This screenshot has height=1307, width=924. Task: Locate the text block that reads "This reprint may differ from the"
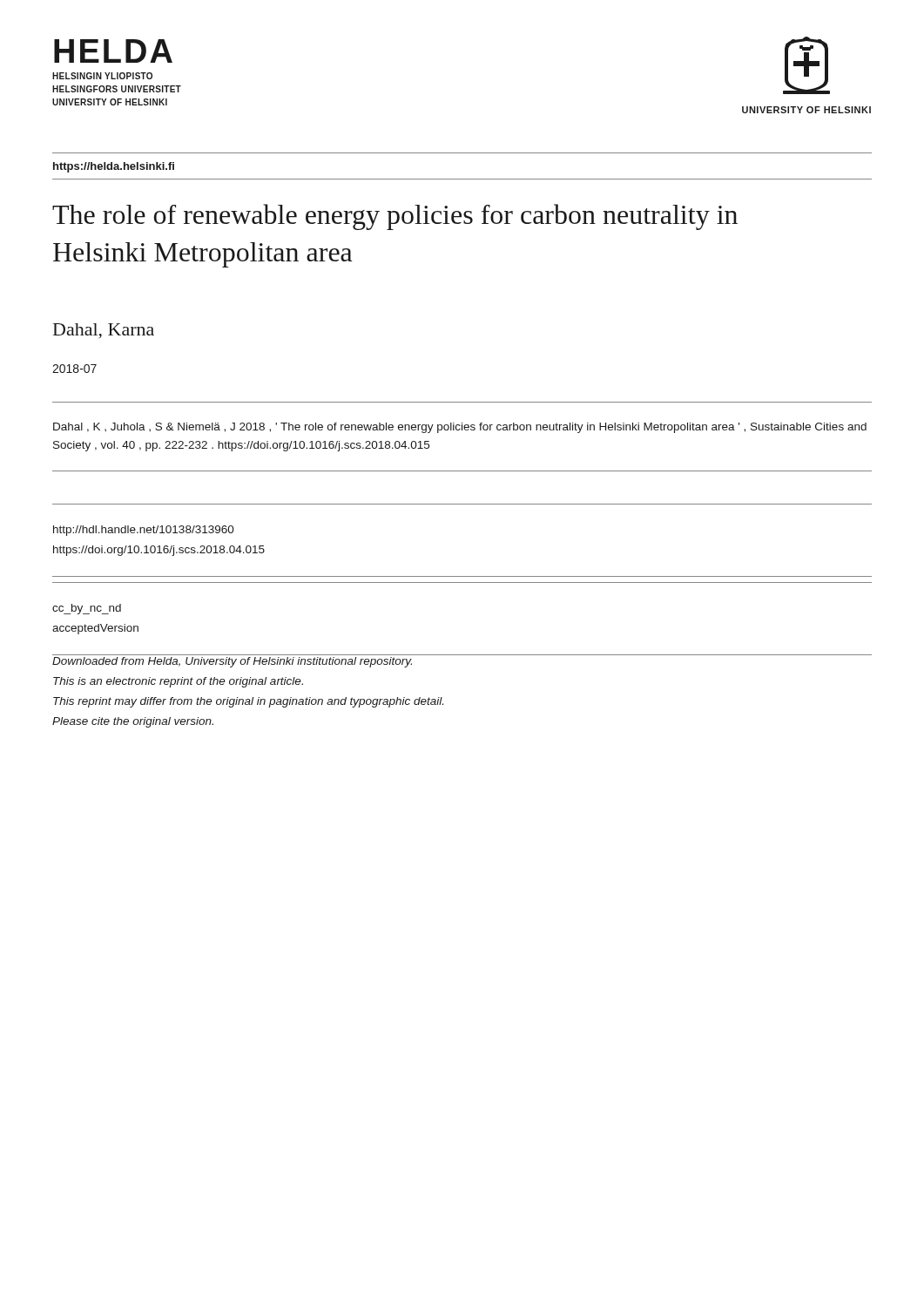click(249, 701)
